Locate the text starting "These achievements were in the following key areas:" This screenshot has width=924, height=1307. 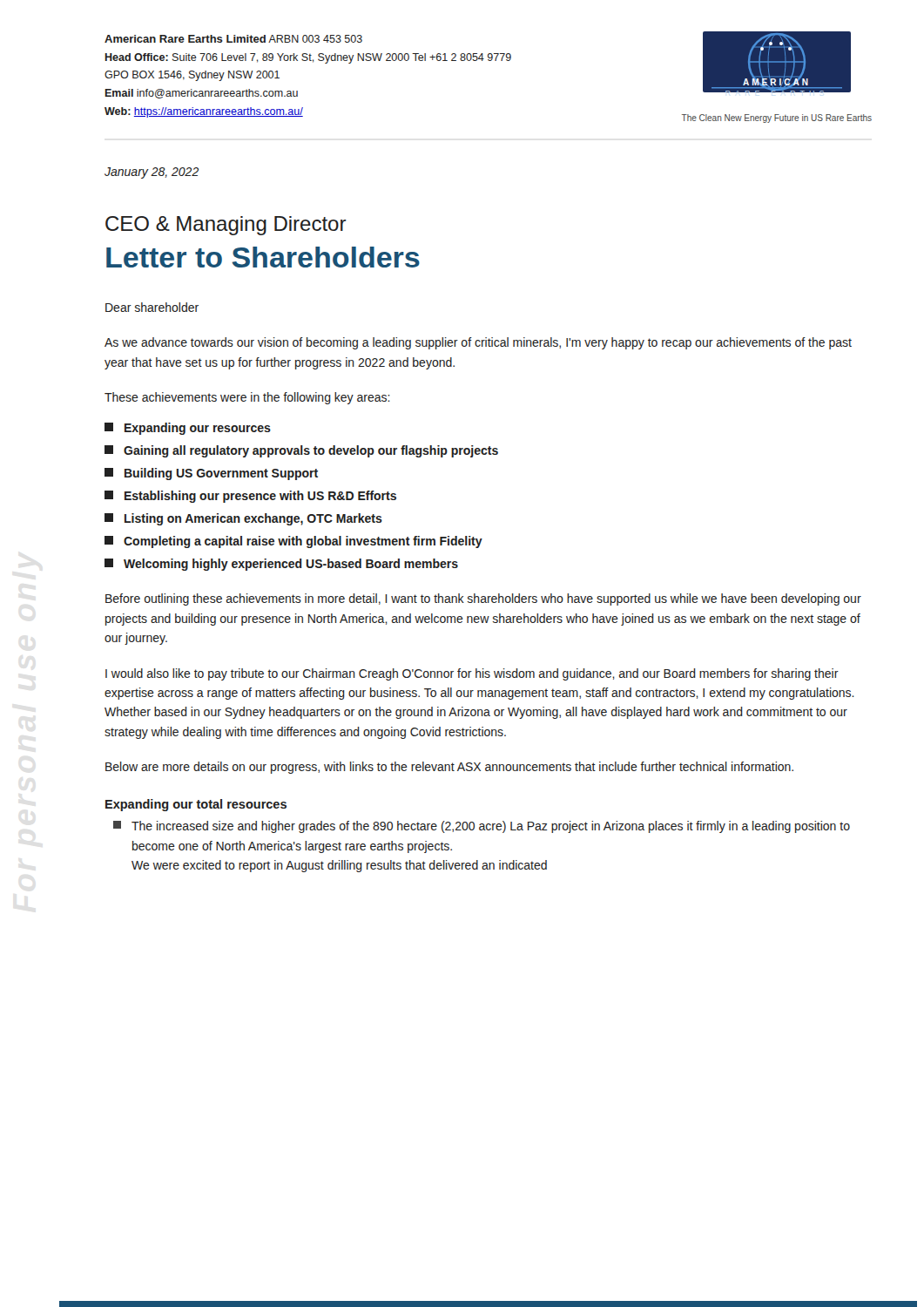(247, 397)
